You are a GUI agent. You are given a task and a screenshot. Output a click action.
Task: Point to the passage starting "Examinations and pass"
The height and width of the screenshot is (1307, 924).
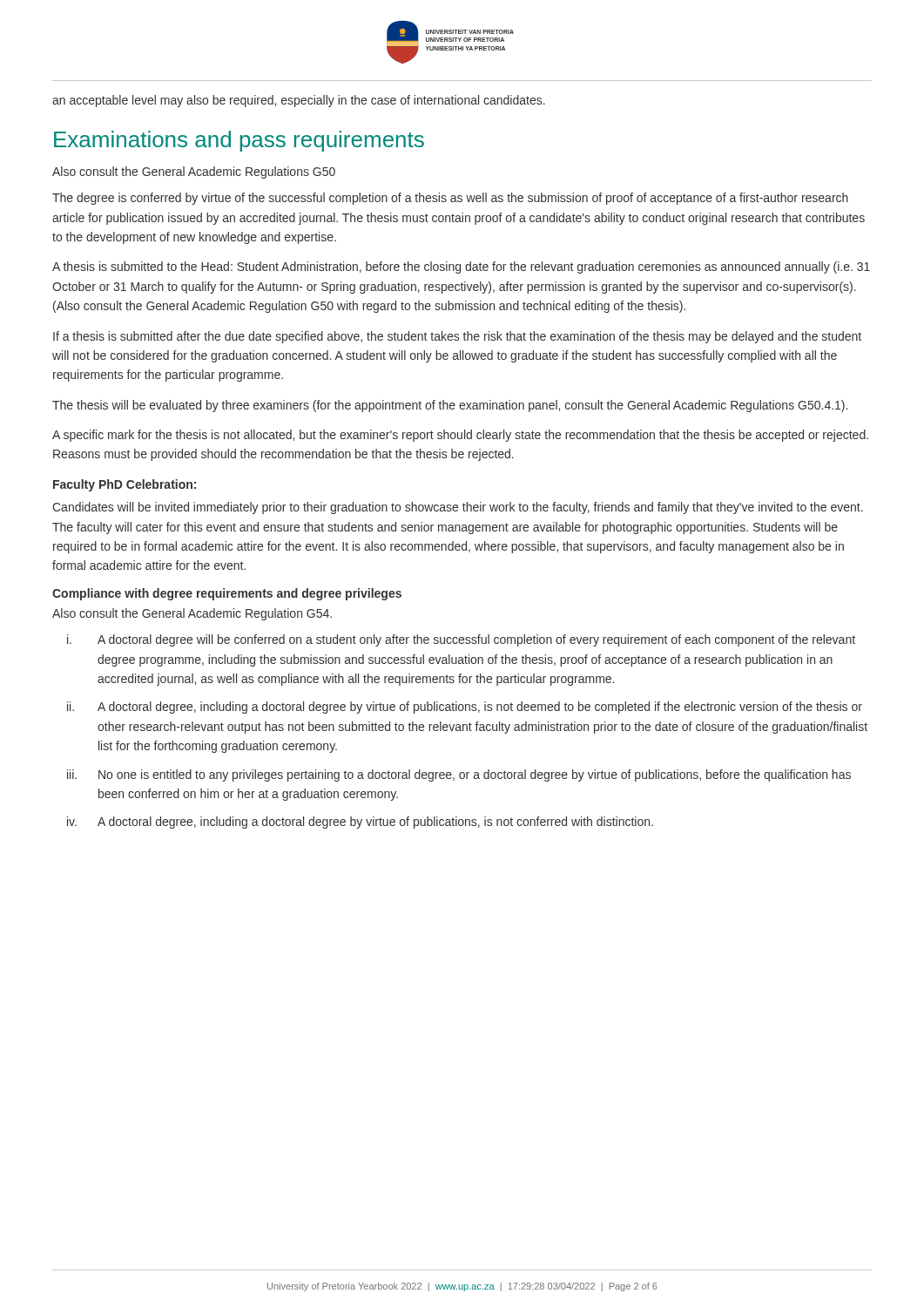pos(239,141)
